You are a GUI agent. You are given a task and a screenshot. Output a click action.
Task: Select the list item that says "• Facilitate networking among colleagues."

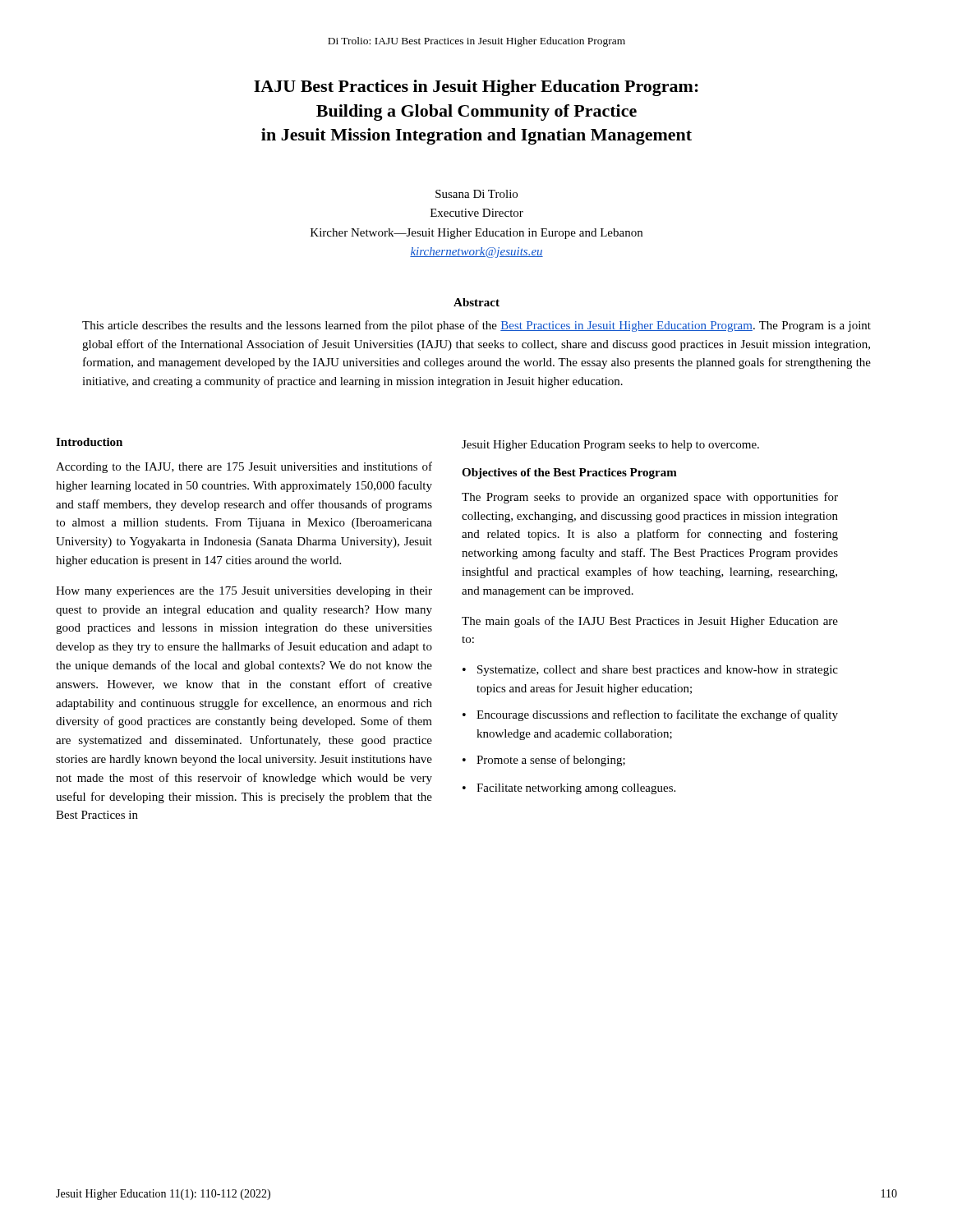coord(569,789)
